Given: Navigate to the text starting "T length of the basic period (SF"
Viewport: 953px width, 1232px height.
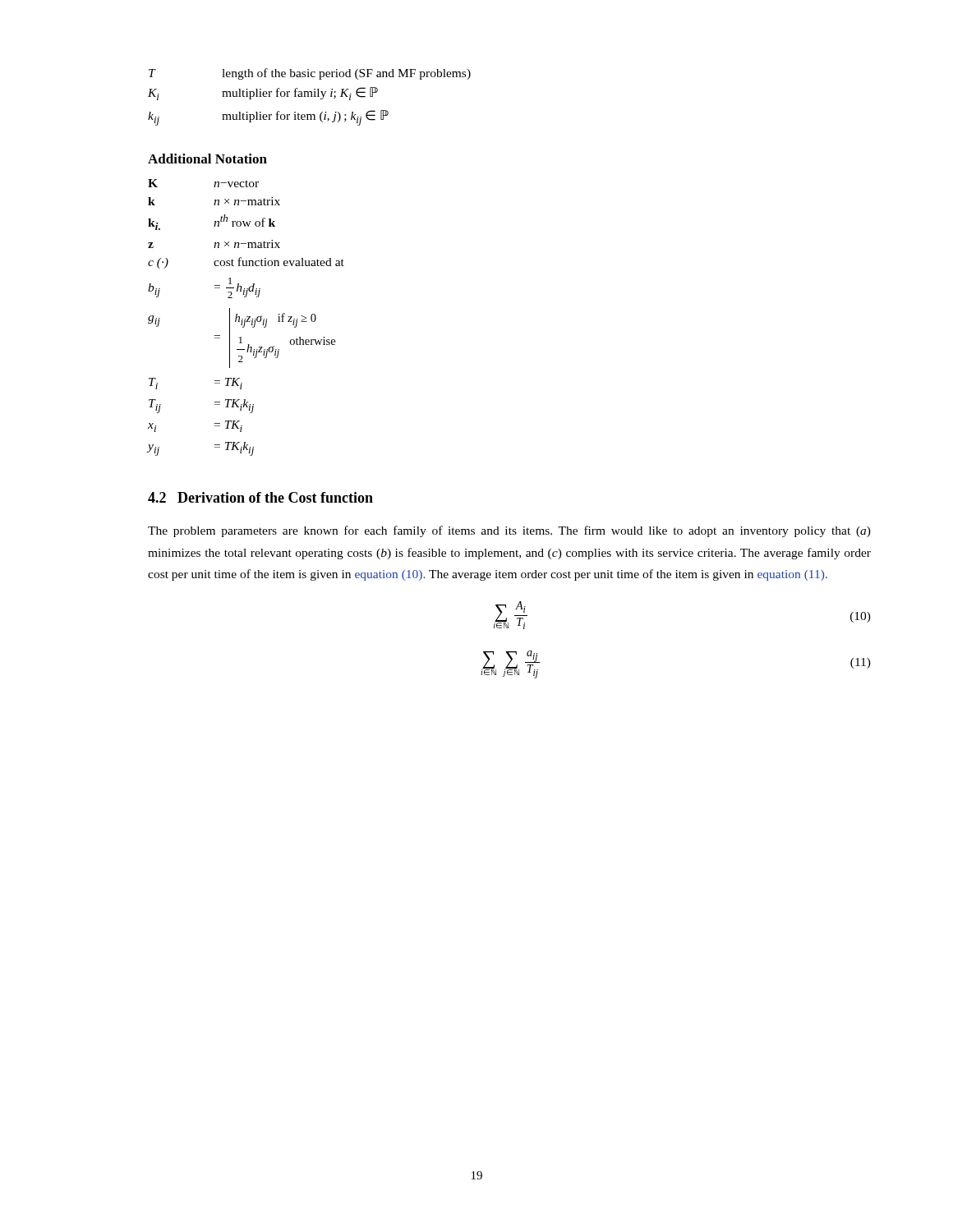Looking at the screenshot, I should pos(310,74).
